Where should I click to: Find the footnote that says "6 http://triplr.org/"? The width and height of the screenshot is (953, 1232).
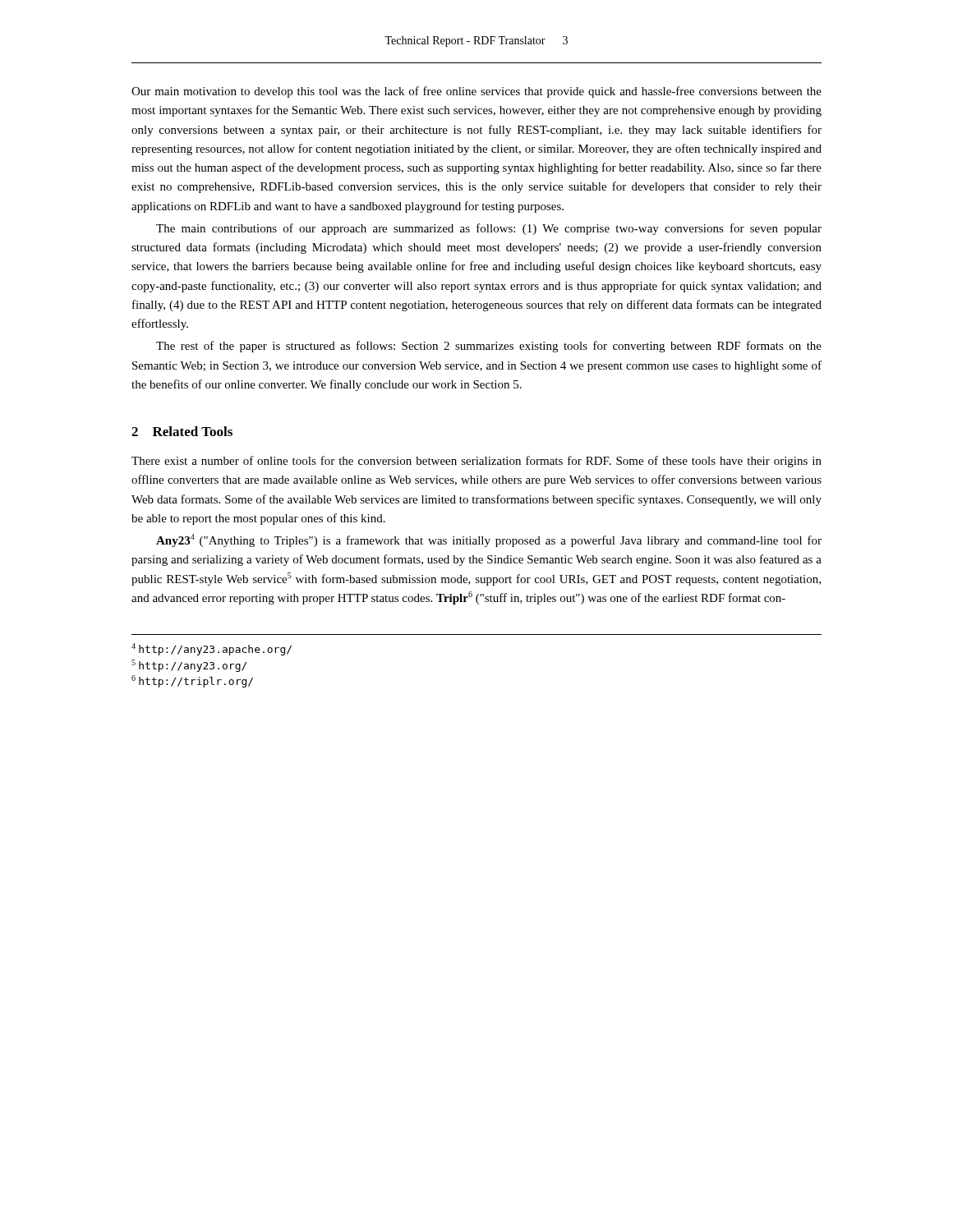click(x=193, y=680)
